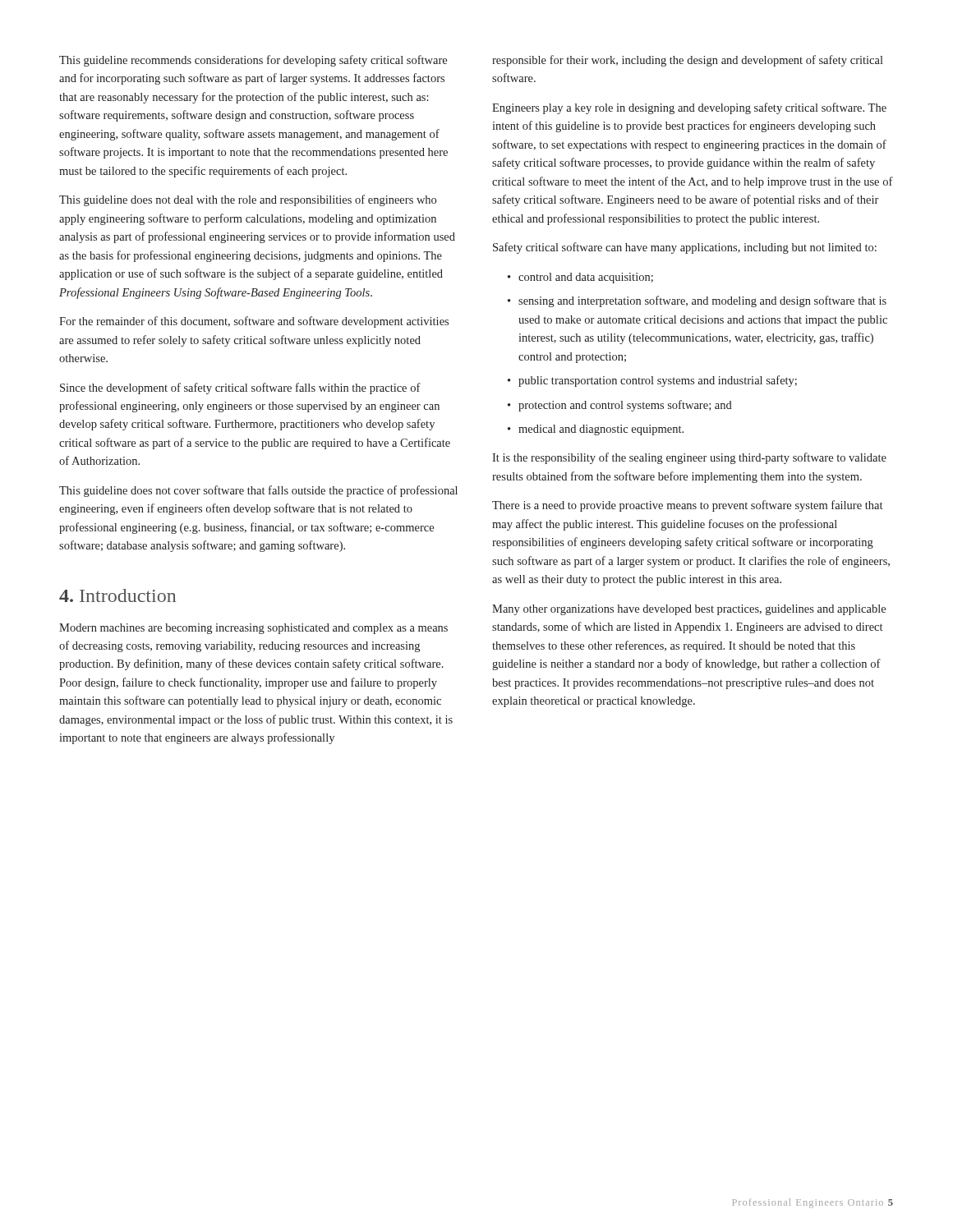Screen dimensions: 1232x953
Task: Click on the block starting "This guideline recommends considerations"
Action: 260,116
